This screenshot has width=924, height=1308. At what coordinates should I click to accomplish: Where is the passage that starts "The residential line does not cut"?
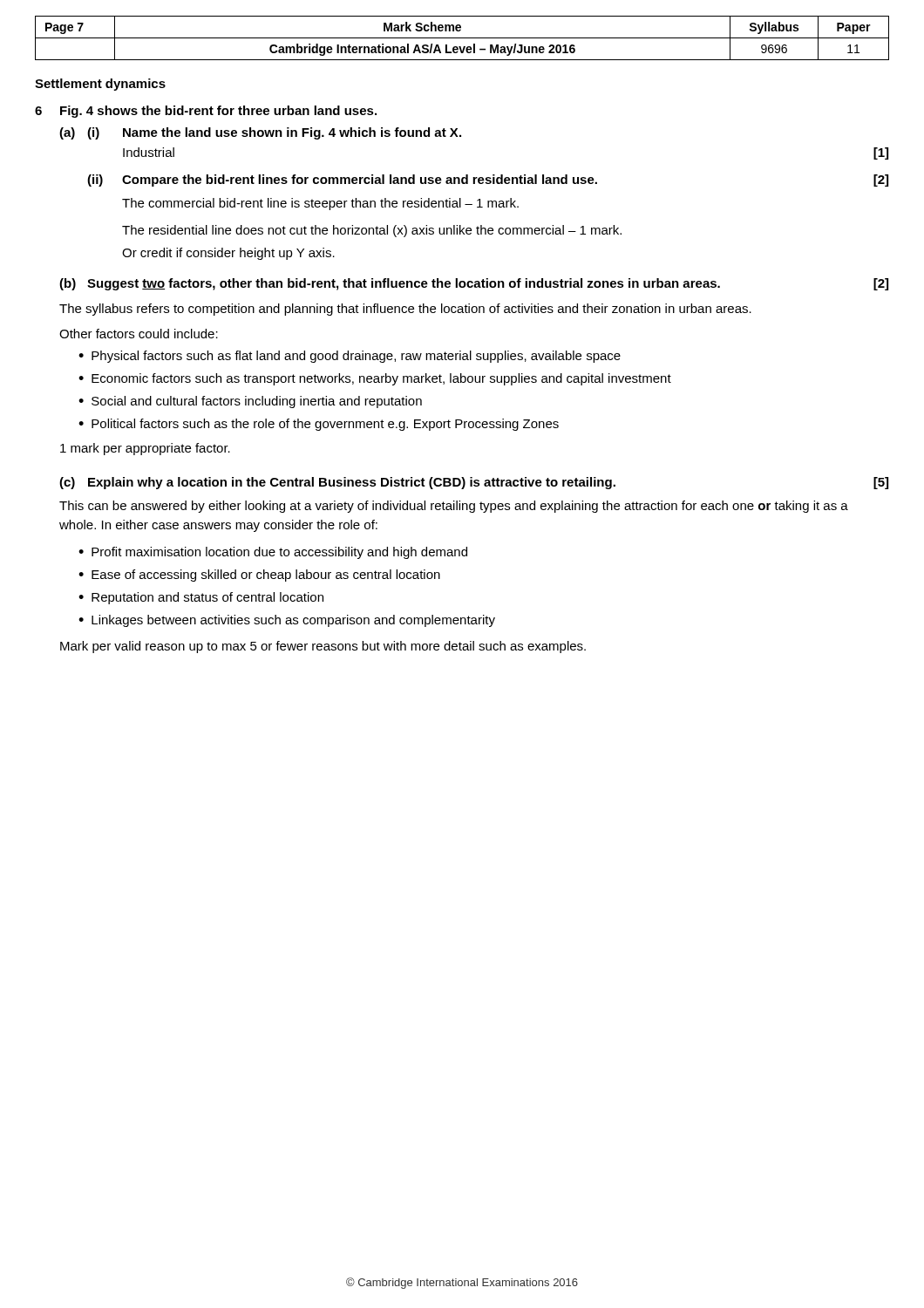point(372,229)
